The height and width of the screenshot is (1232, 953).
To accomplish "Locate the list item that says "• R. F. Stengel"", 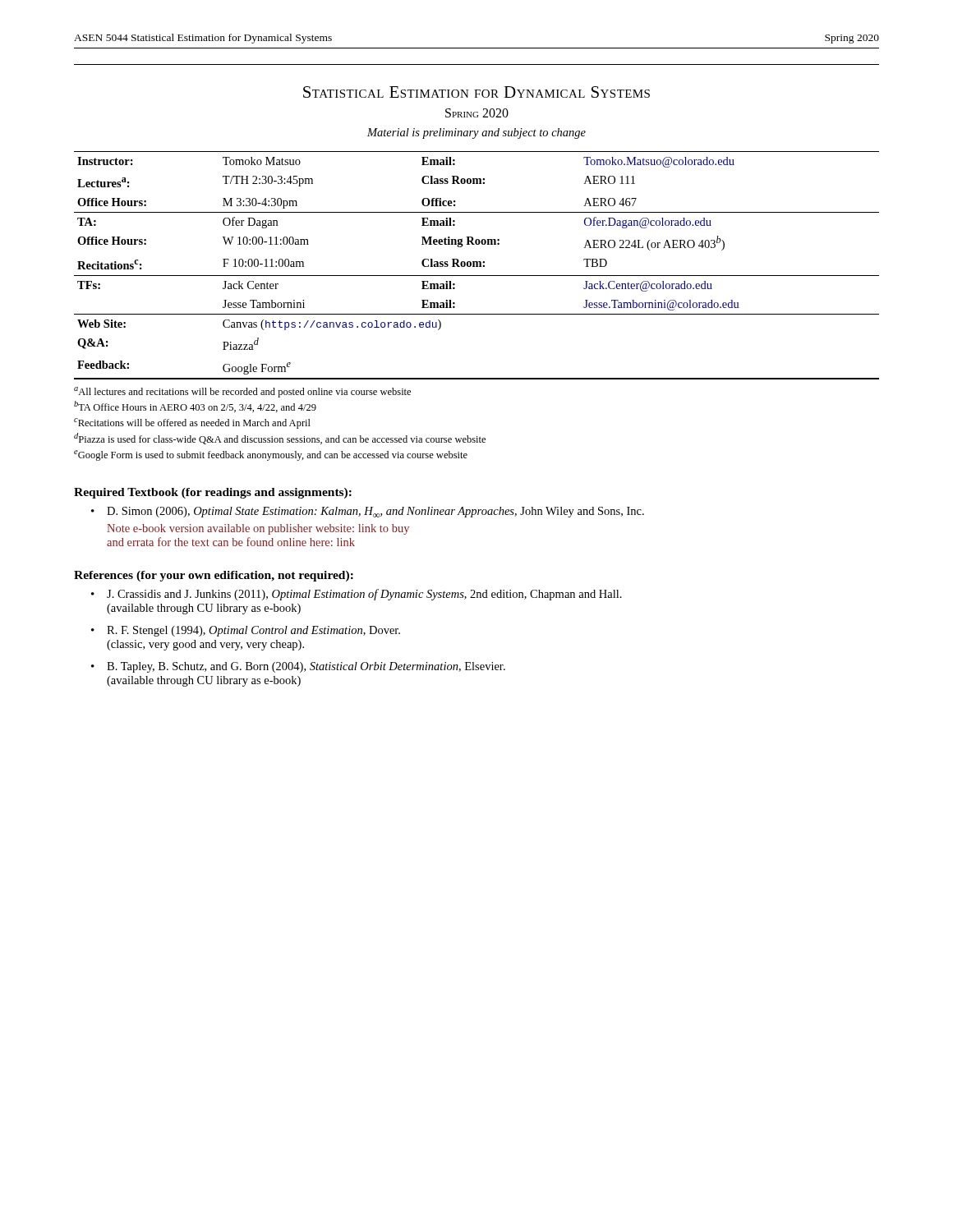I will tap(246, 631).
